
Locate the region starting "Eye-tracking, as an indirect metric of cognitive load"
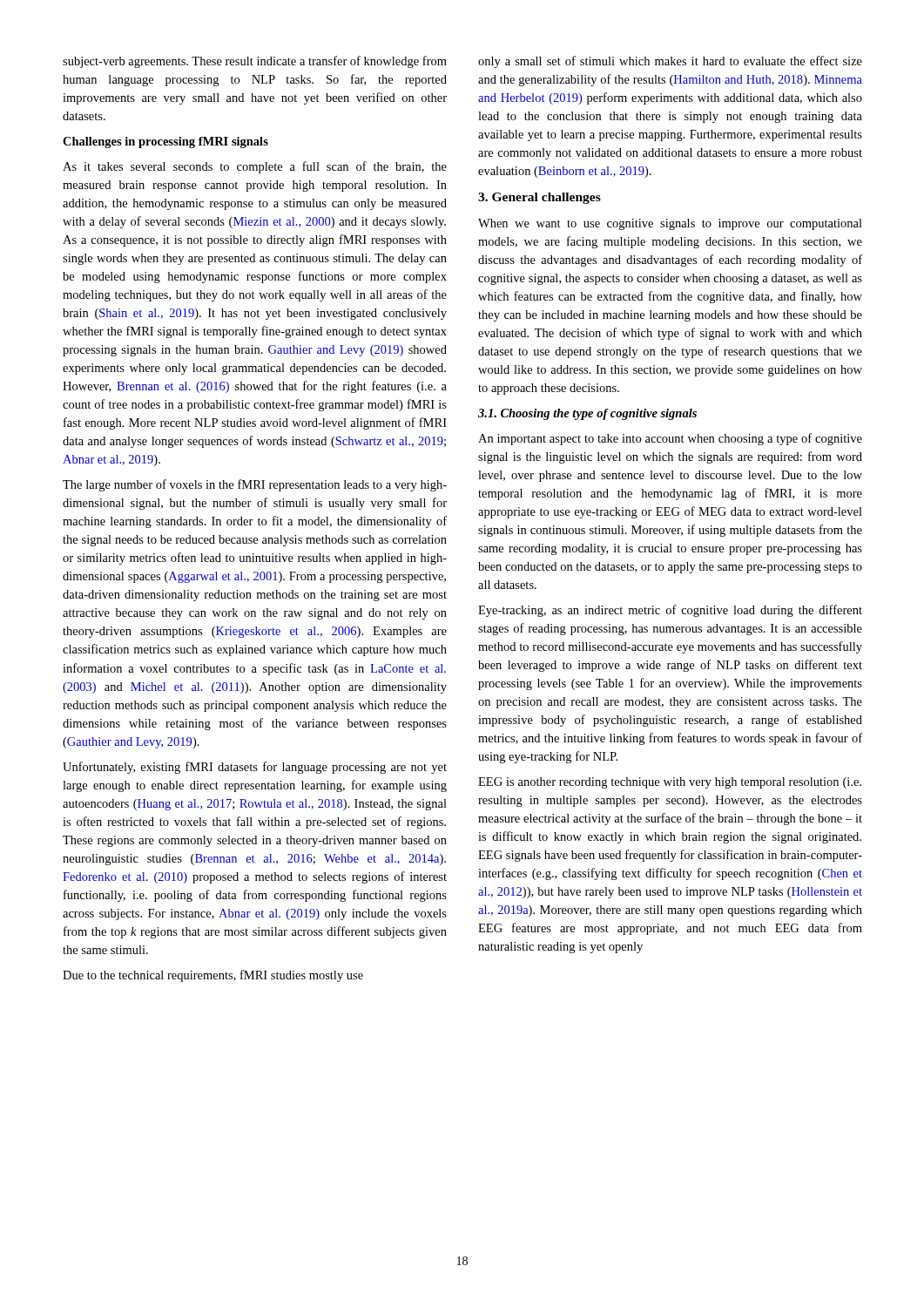tap(670, 683)
